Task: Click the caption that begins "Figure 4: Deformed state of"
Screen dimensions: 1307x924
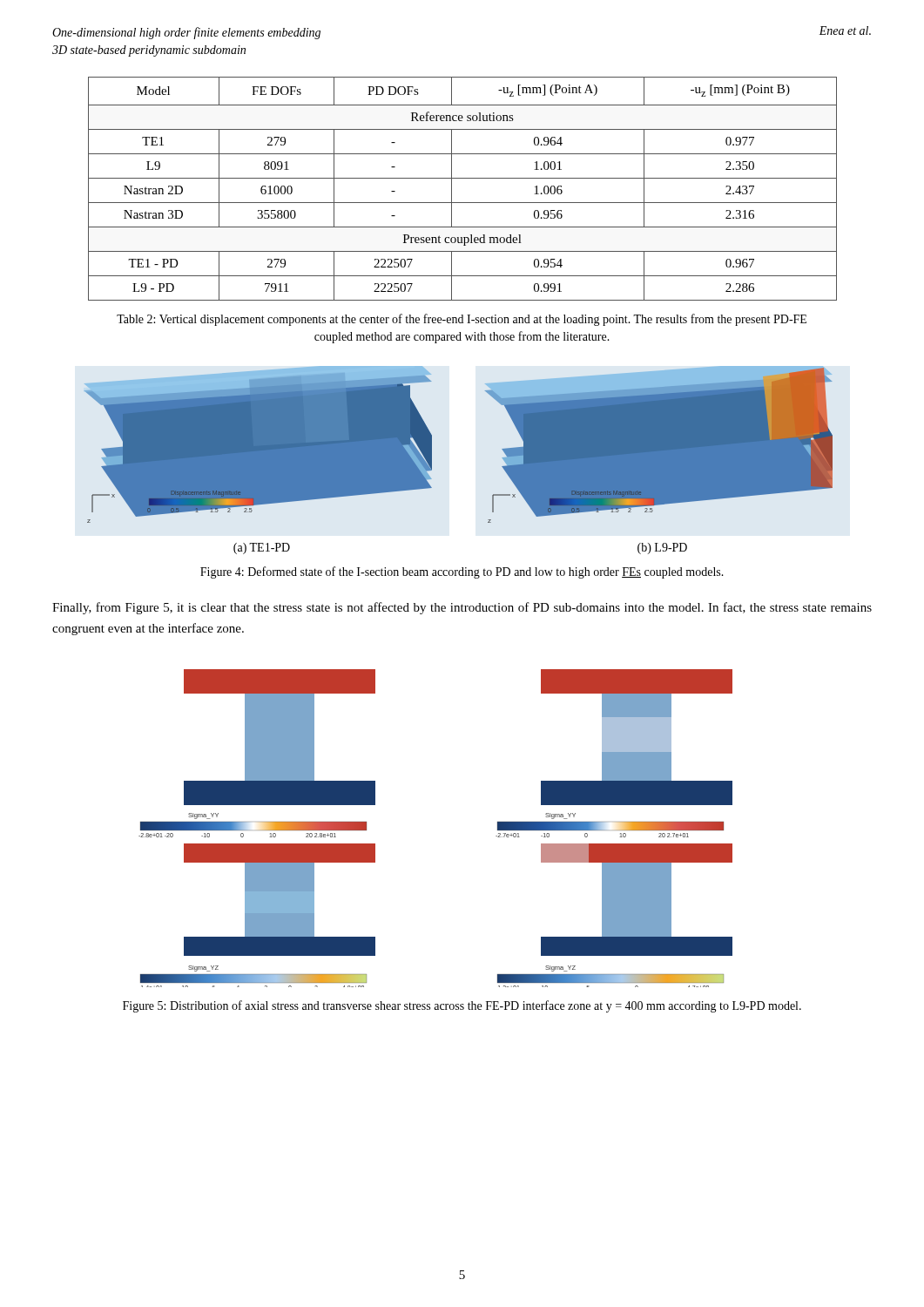Action: pyautogui.click(x=462, y=572)
